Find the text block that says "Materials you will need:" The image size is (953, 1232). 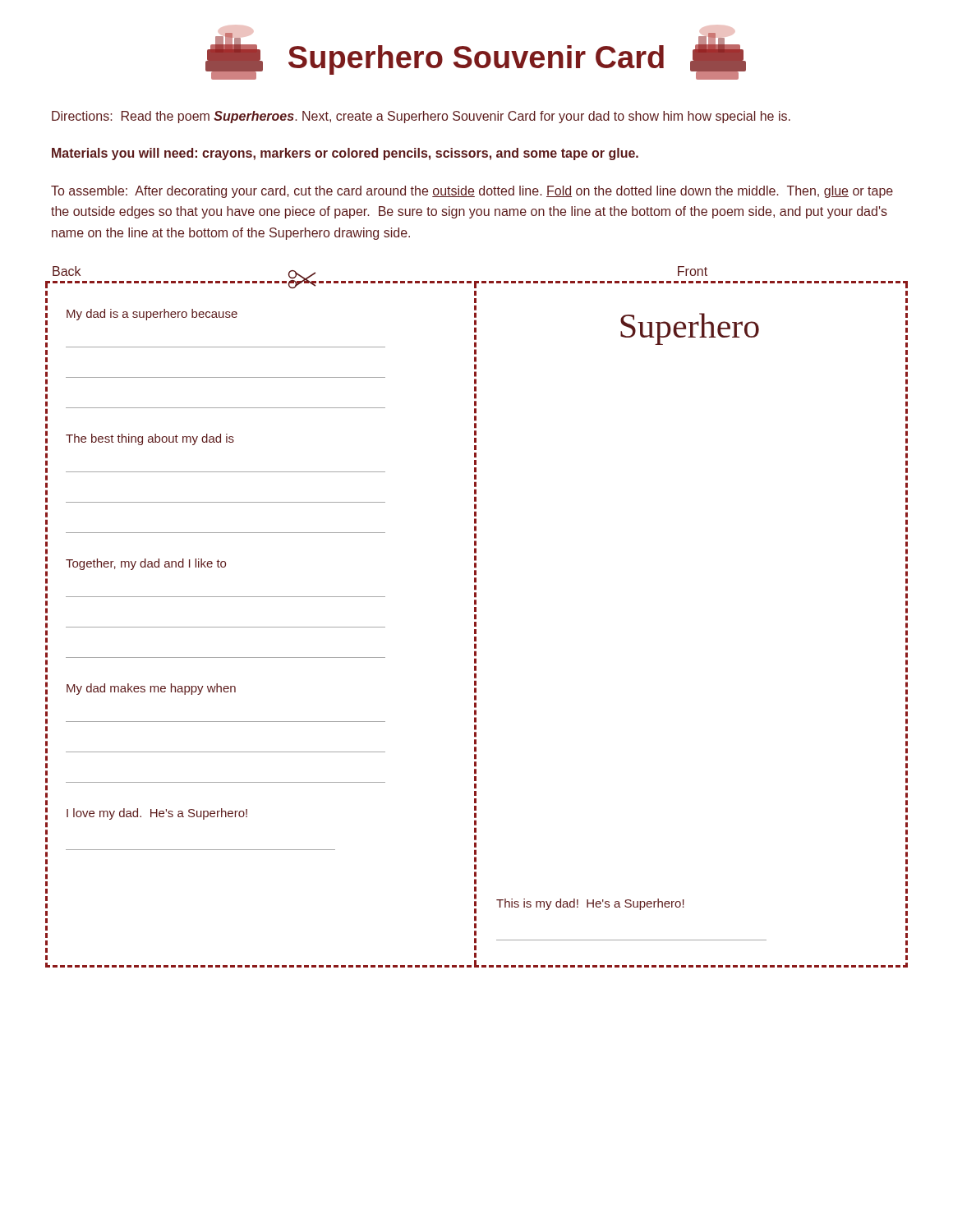click(345, 153)
